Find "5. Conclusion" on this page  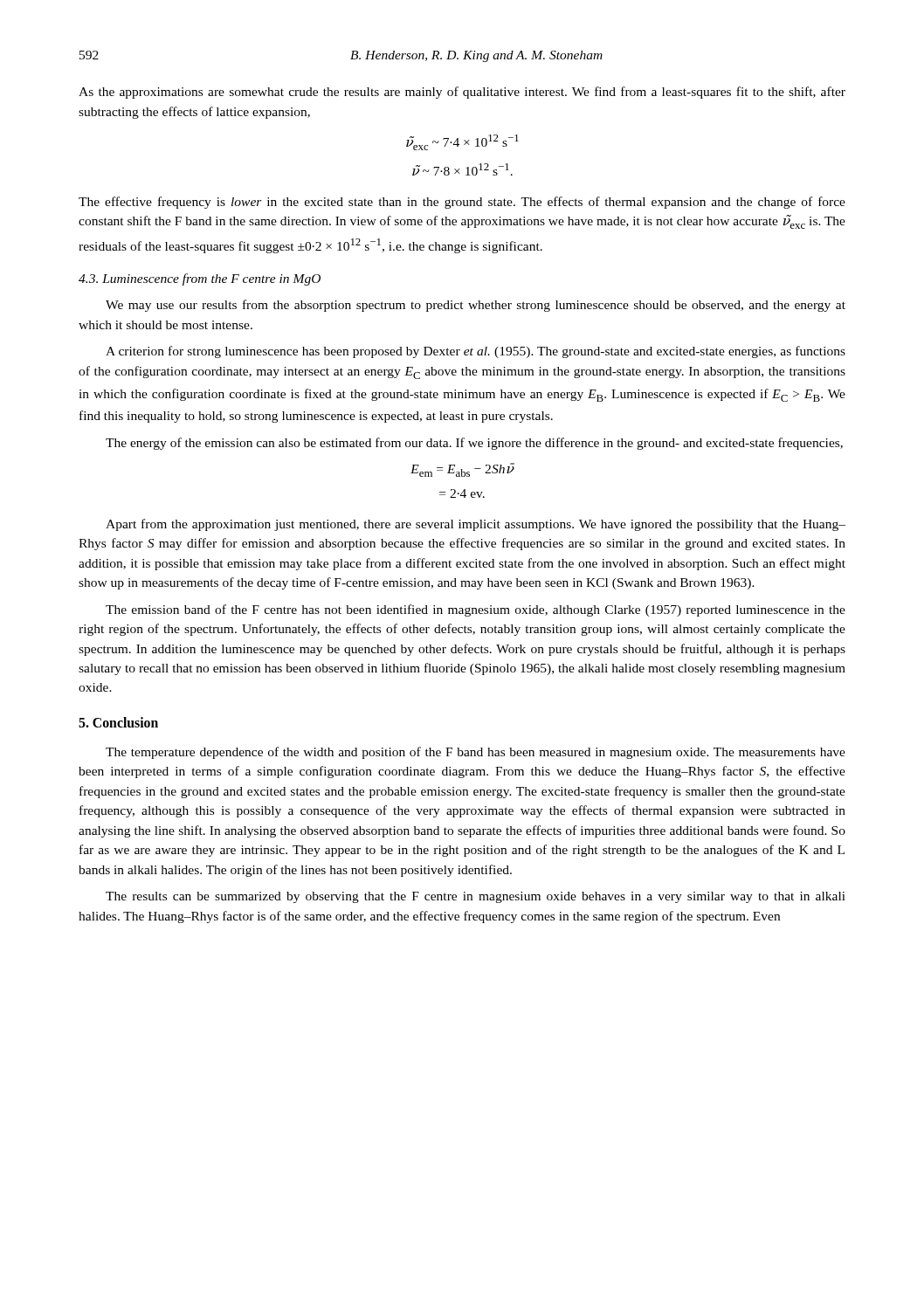pyautogui.click(x=119, y=723)
